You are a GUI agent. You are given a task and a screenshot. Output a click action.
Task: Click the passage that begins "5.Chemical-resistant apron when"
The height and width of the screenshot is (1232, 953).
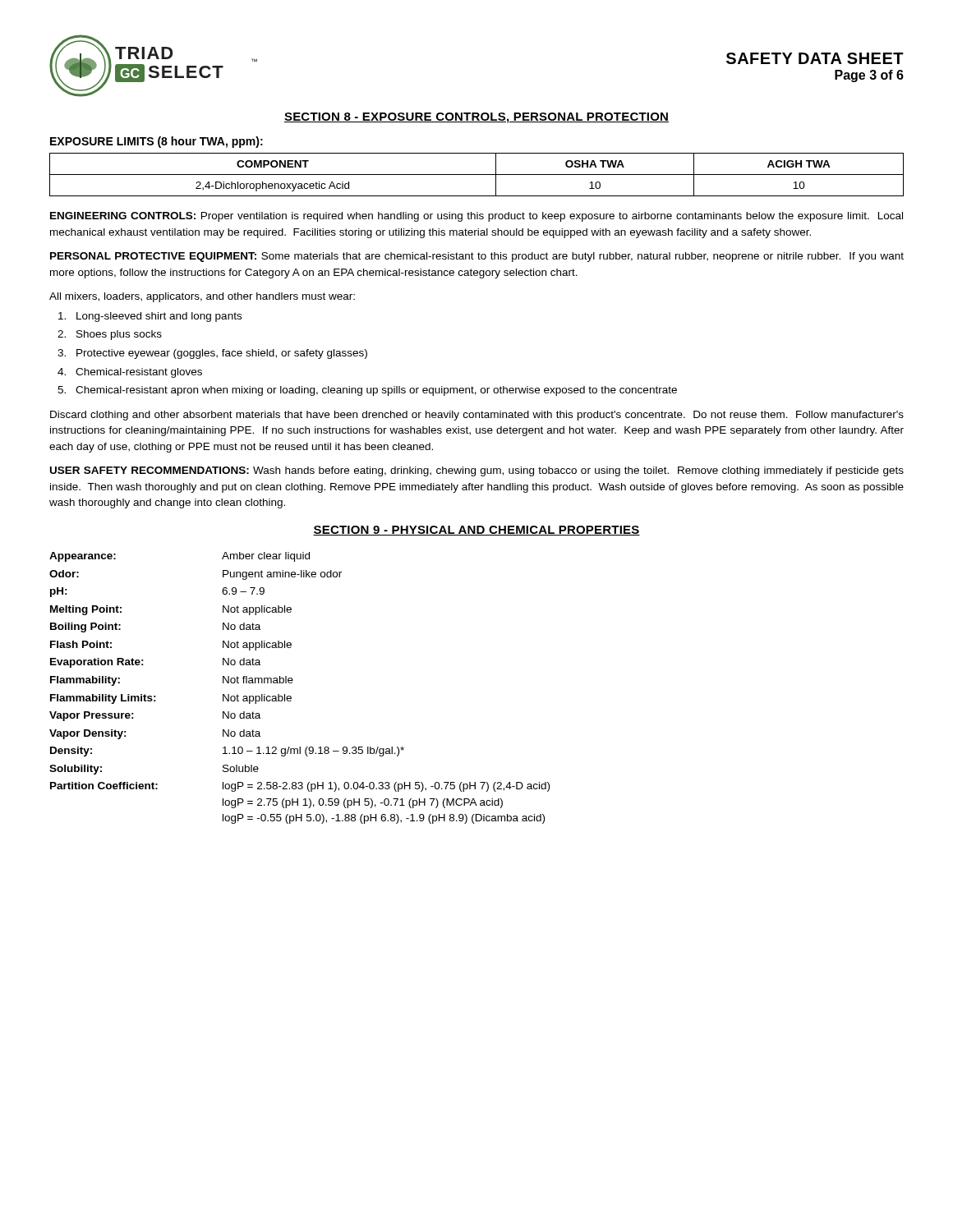pos(481,390)
